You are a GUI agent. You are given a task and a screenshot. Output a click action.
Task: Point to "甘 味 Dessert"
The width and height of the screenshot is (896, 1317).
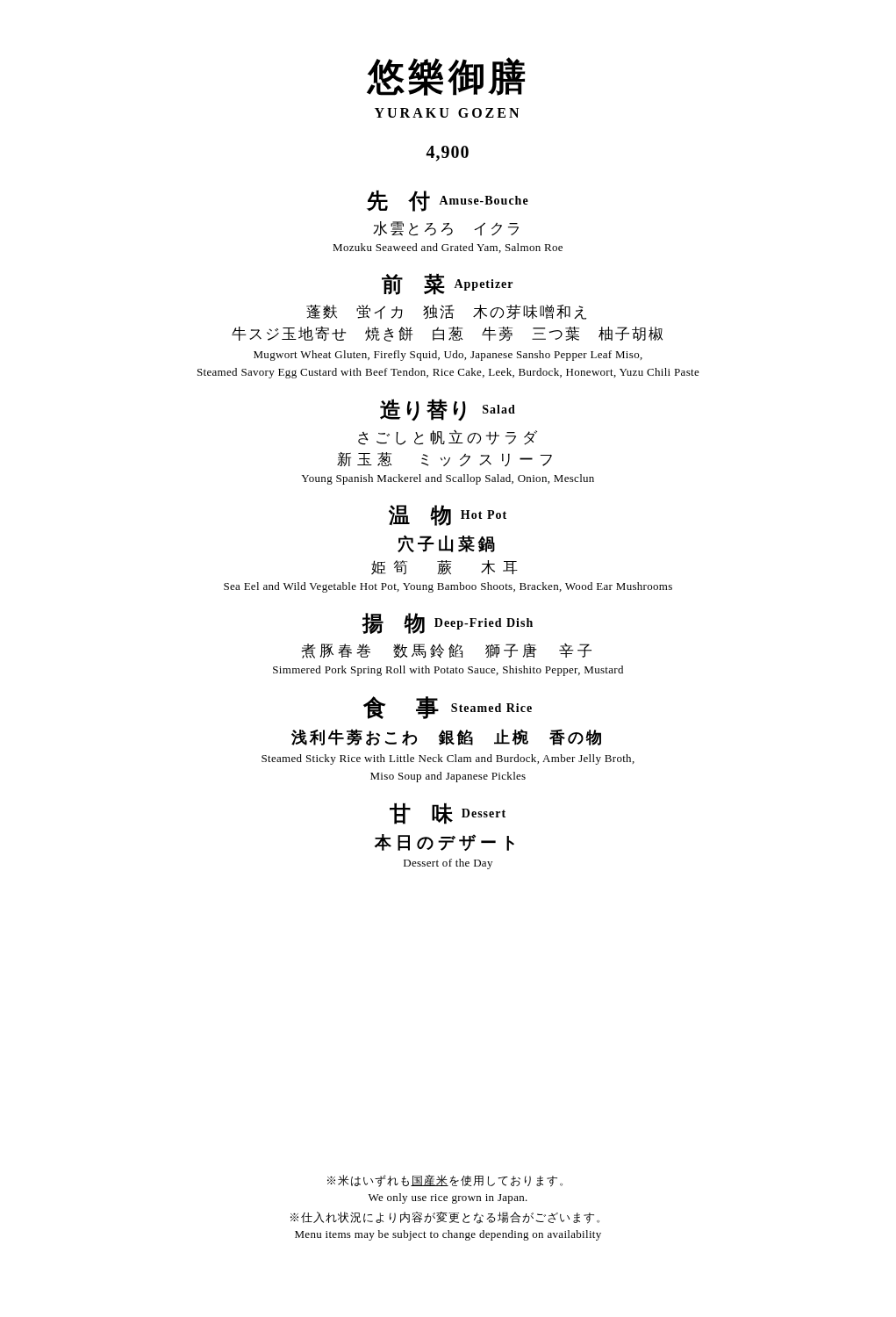pyautogui.click(x=448, y=814)
